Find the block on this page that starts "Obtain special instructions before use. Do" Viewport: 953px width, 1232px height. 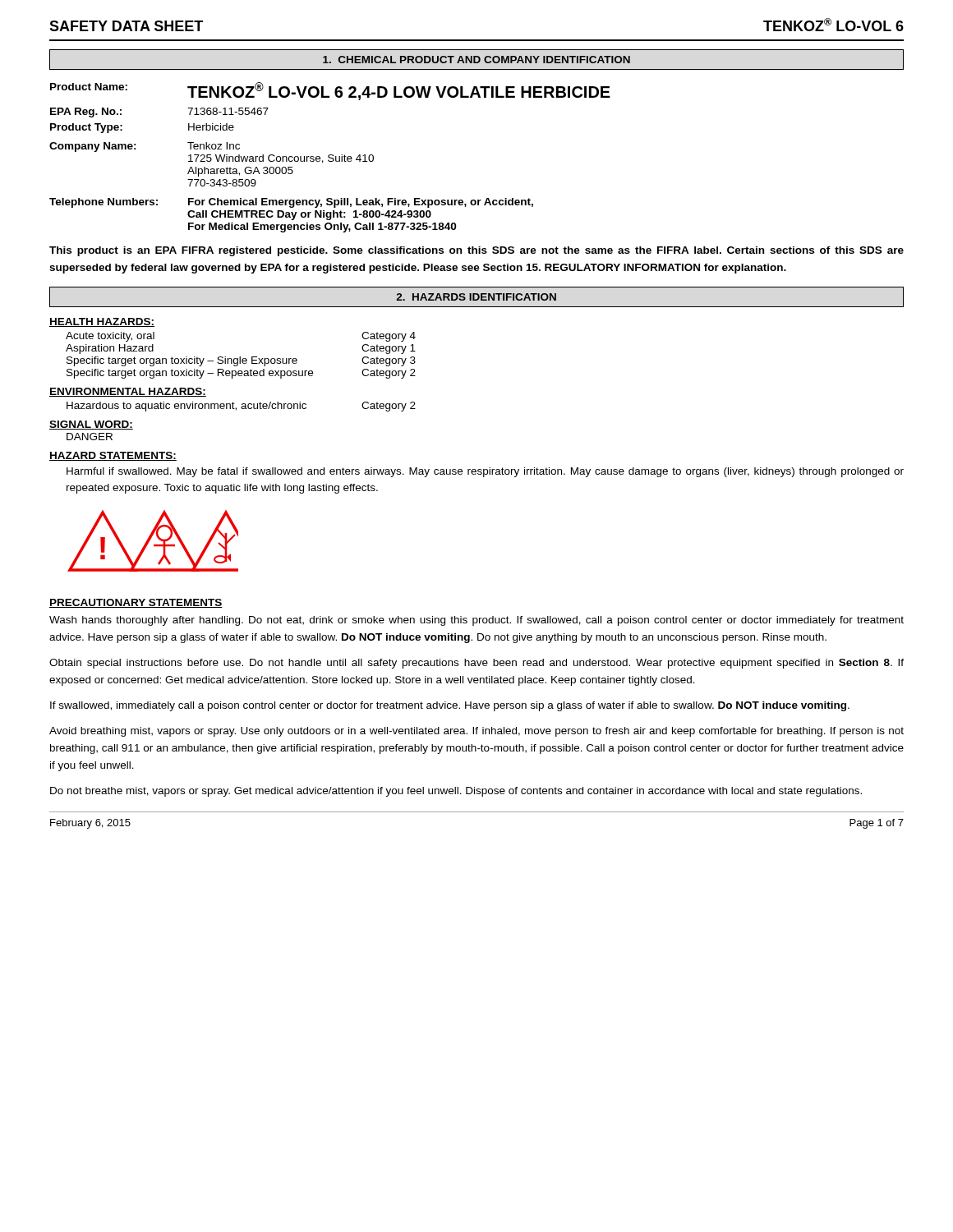point(476,671)
